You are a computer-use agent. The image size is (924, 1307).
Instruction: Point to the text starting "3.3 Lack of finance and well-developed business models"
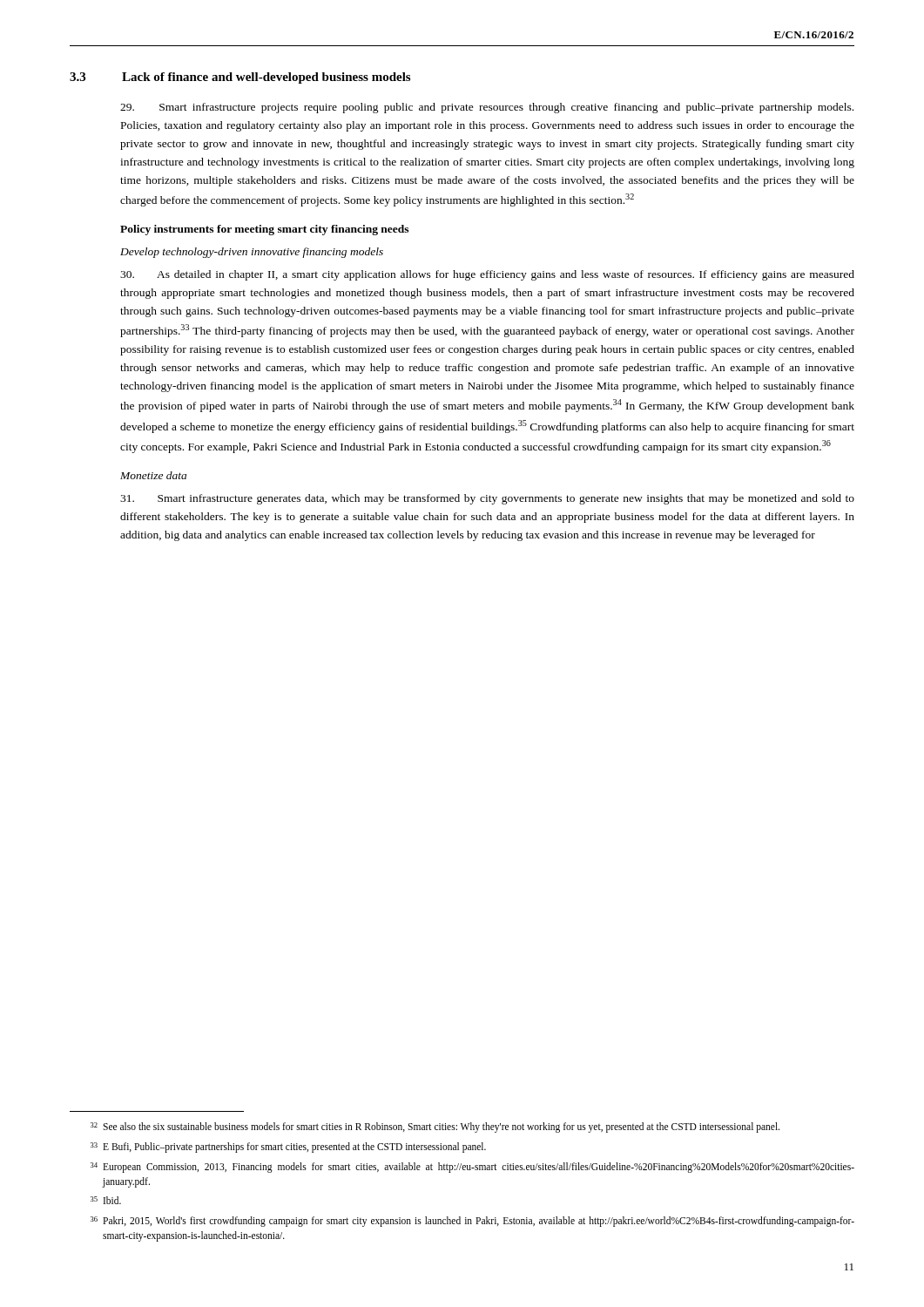pos(240,77)
